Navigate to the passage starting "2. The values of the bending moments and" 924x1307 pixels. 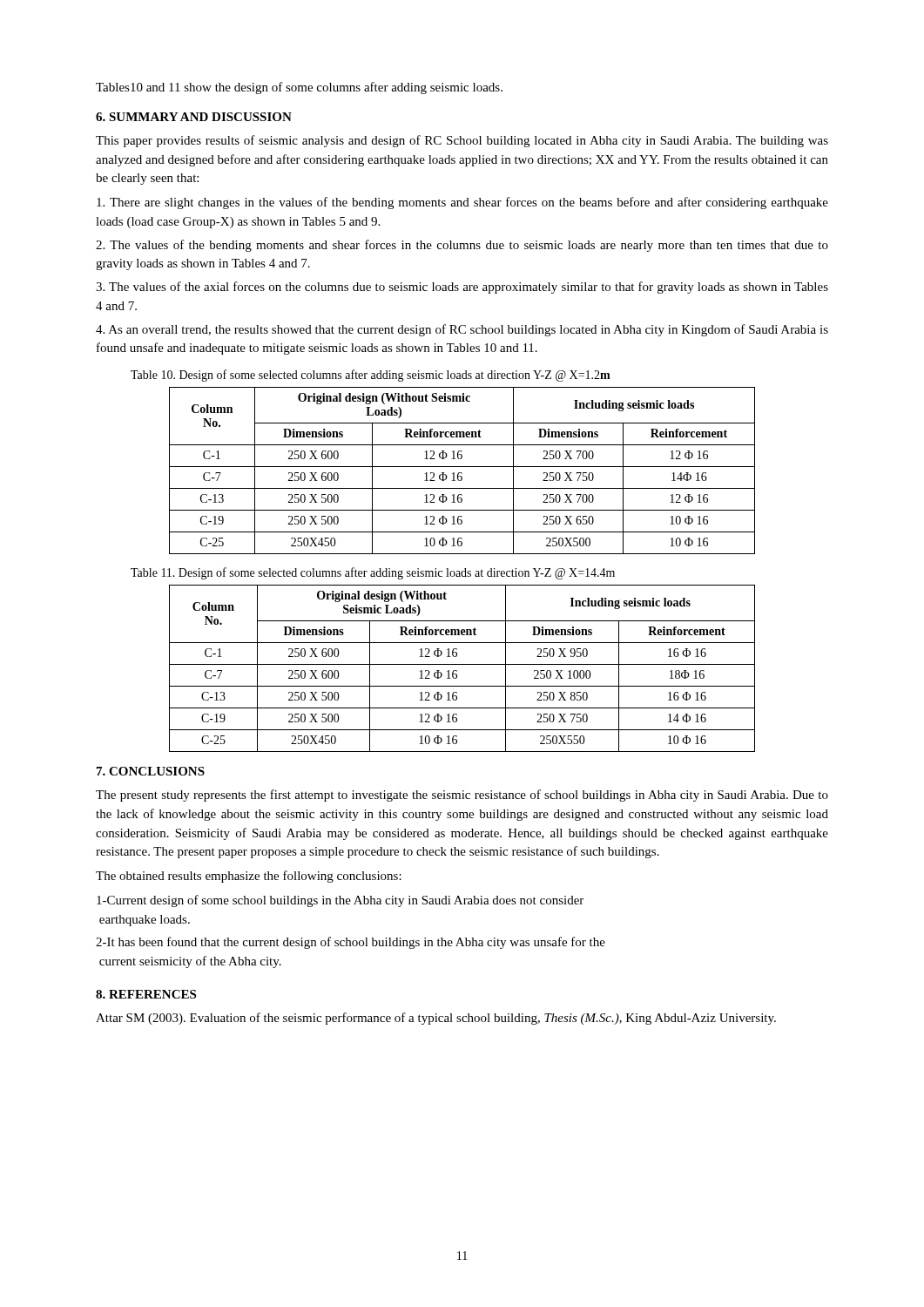pos(462,254)
